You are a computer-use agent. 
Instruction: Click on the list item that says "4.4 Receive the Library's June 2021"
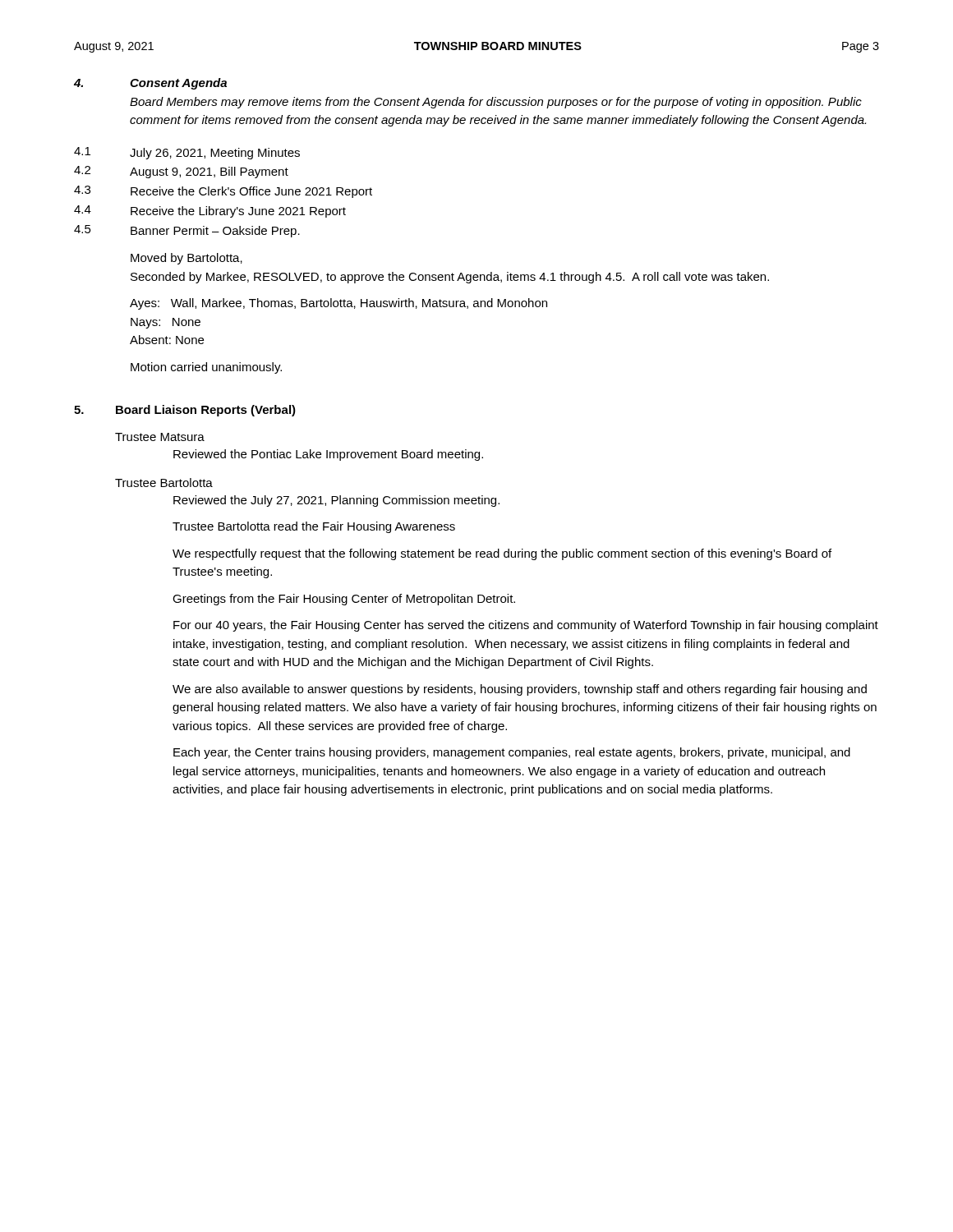(210, 211)
